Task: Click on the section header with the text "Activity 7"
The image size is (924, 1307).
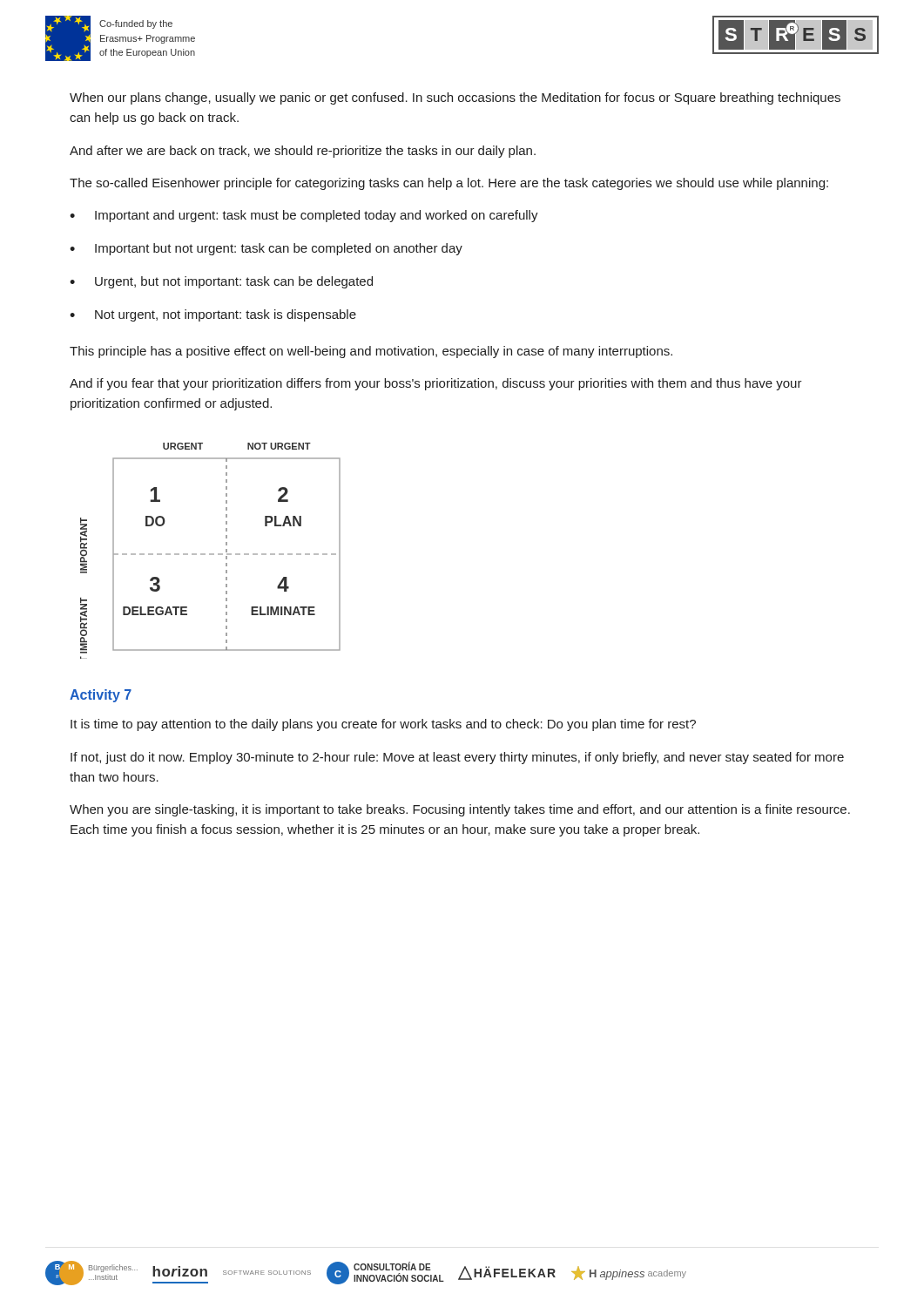Action: coord(101,695)
